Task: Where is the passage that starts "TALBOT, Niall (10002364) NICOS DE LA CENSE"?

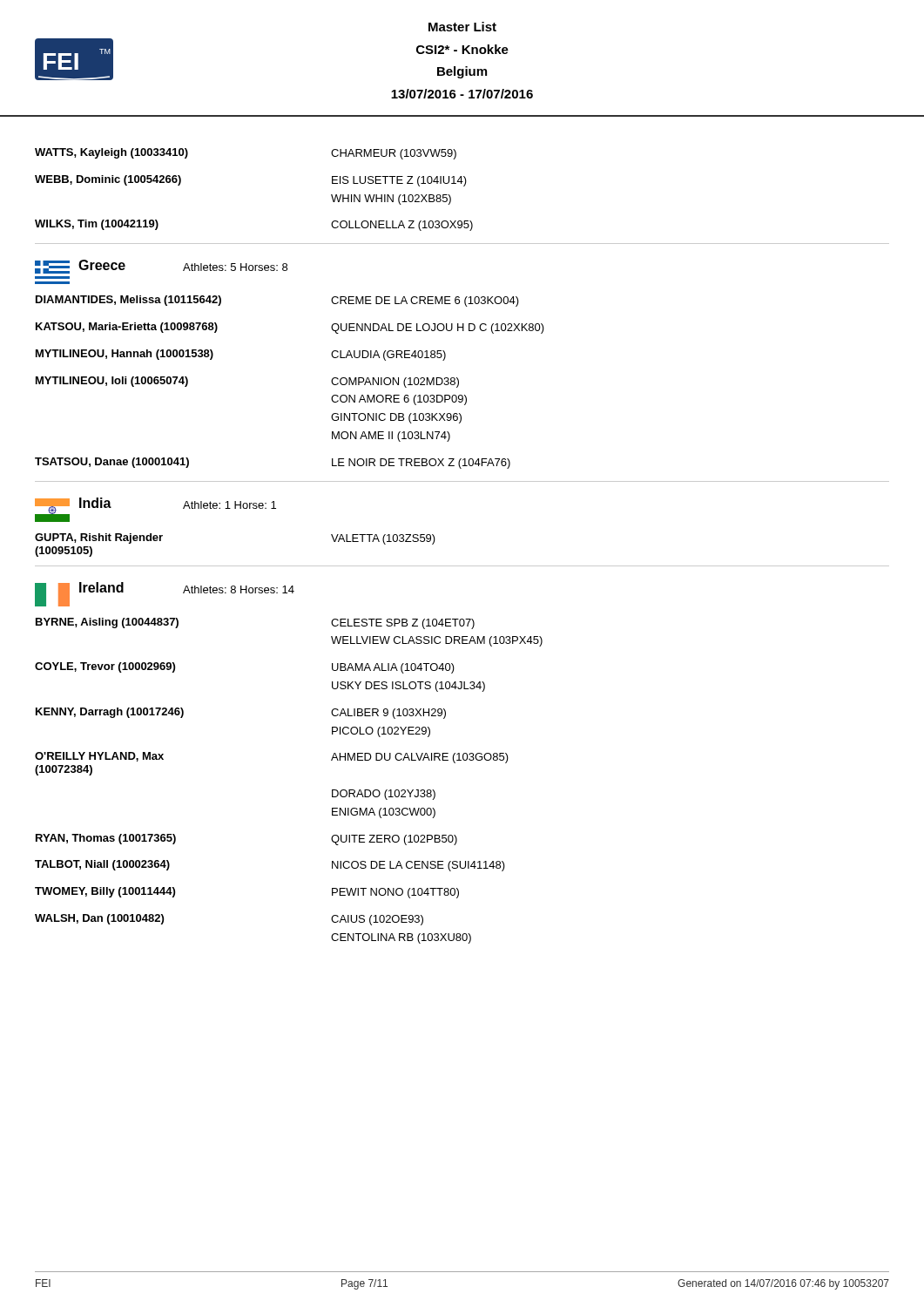Action: click(462, 866)
